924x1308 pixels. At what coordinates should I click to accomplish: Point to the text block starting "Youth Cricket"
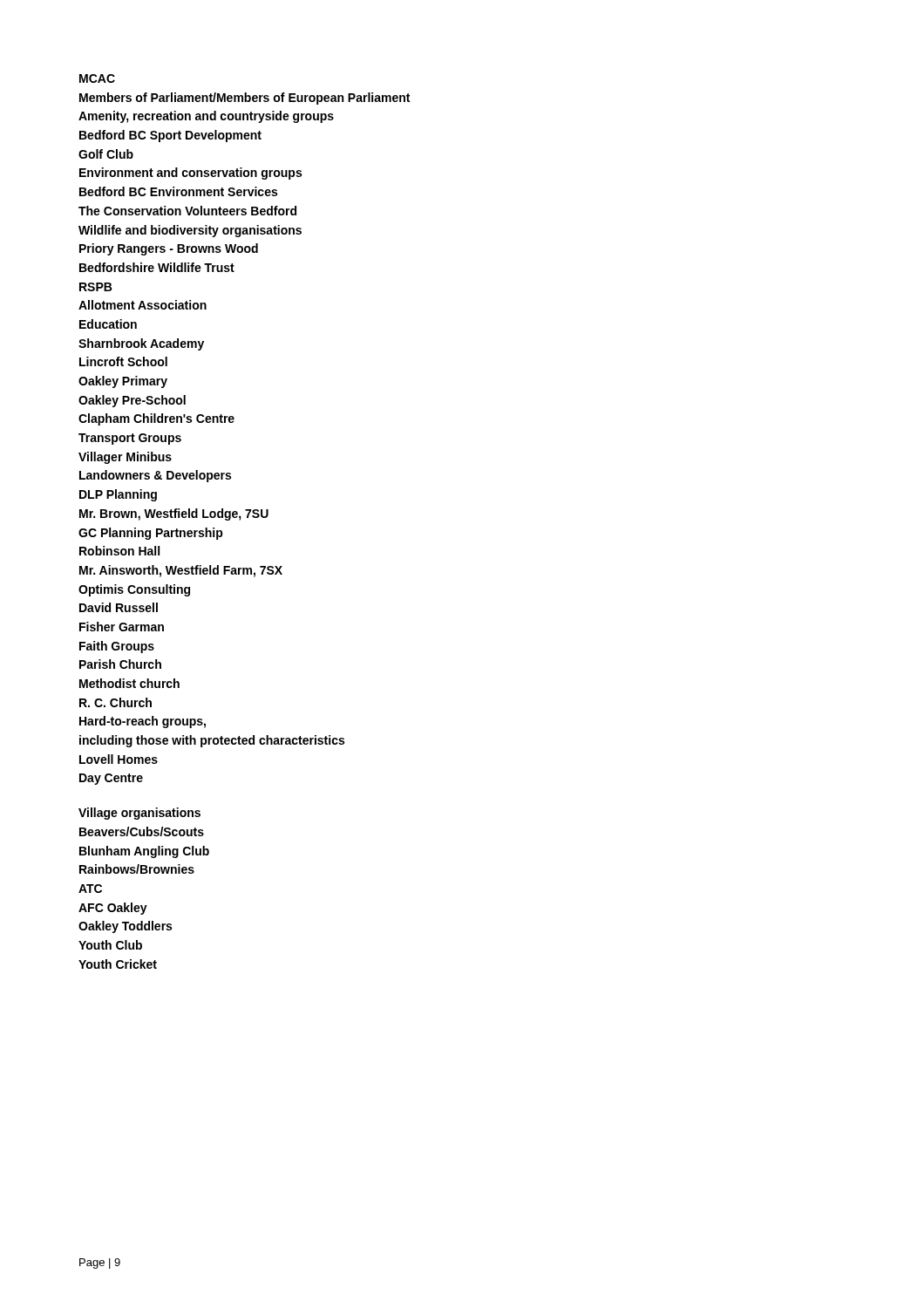click(x=118, y=964)
